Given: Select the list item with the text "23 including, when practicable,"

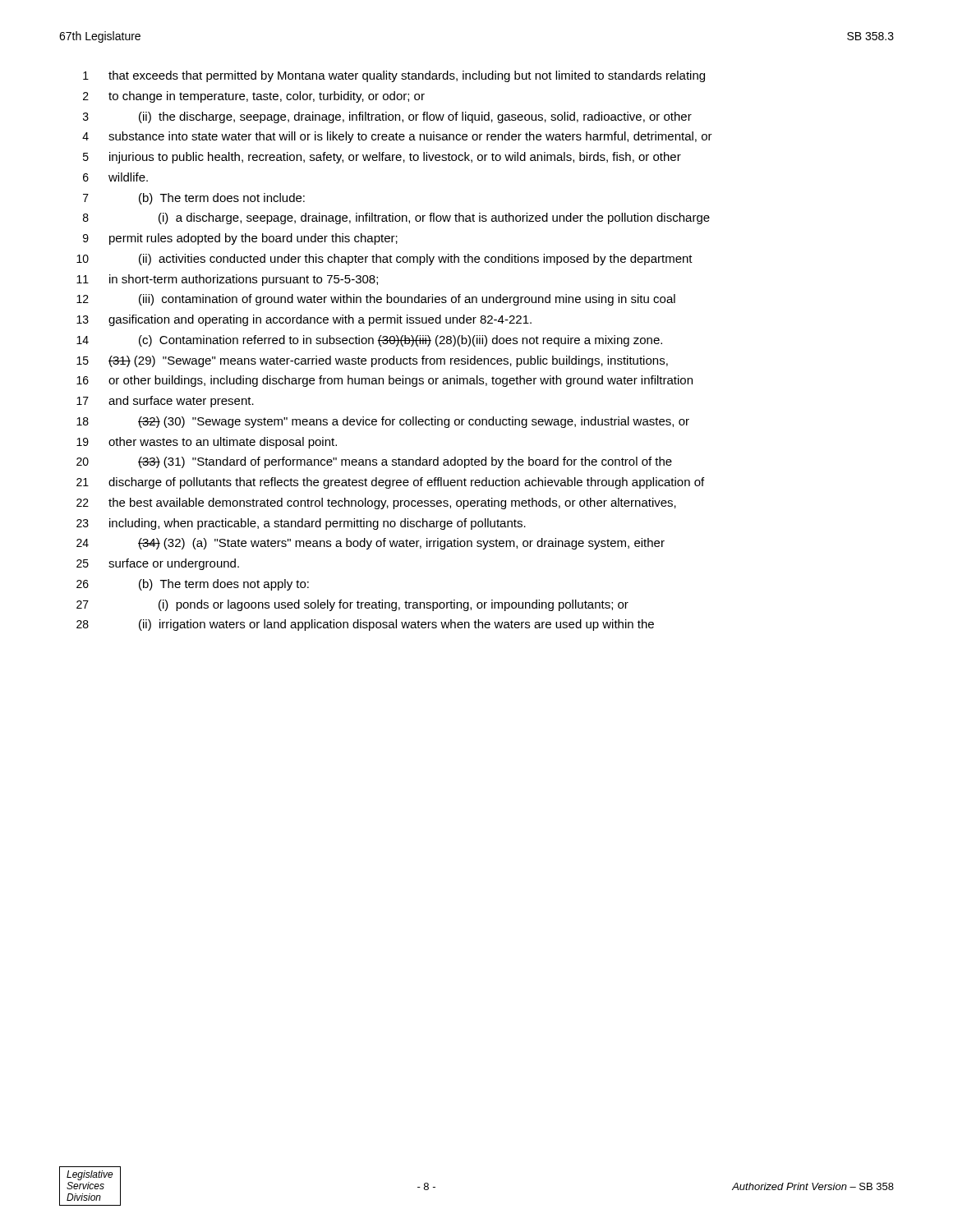Looking at the screenshot, I should 476,523.
